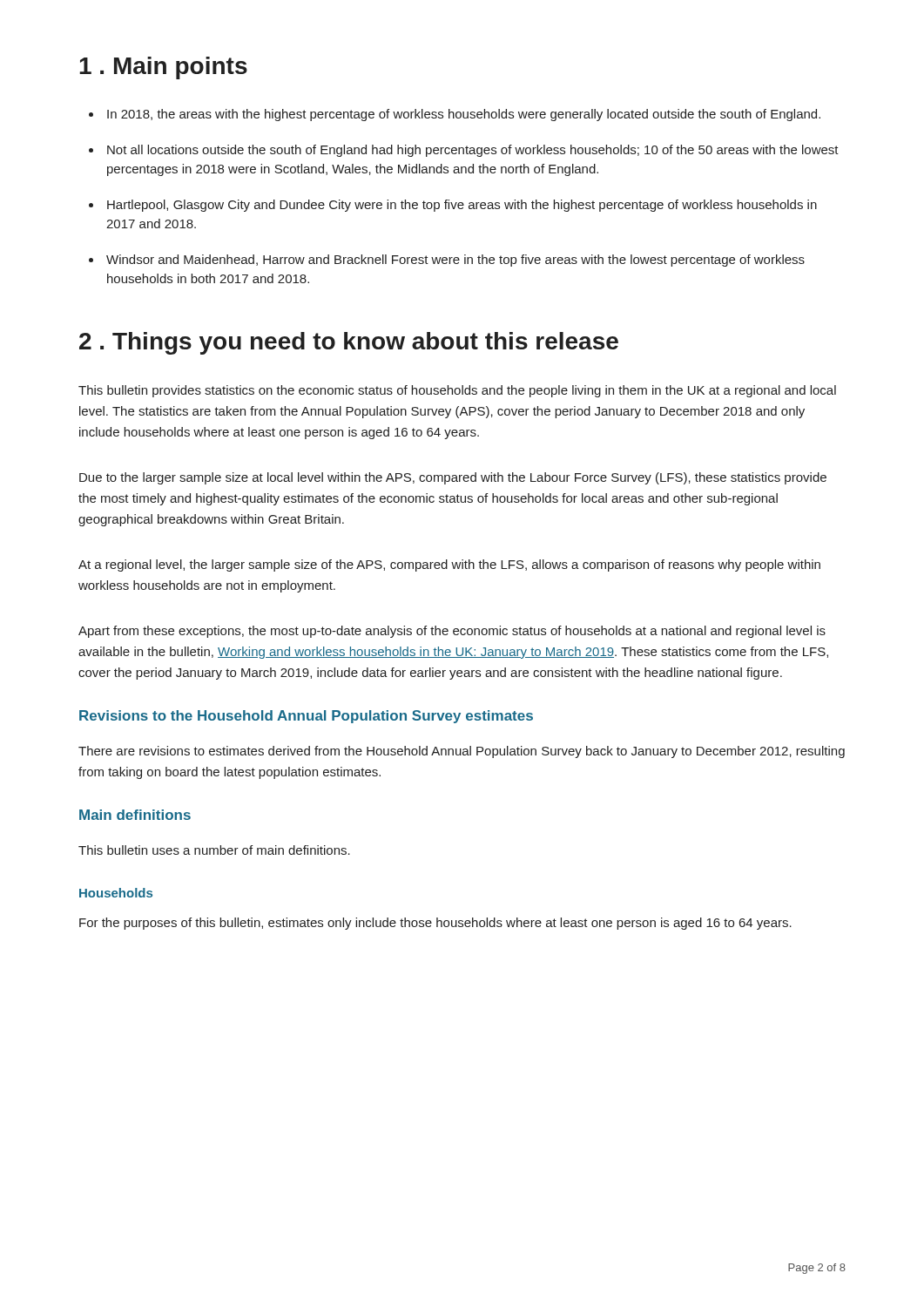
Task: Find the passage starting "Hartlepool, Glasgow City and Dundee City were in"
Action: coord(462,214)
